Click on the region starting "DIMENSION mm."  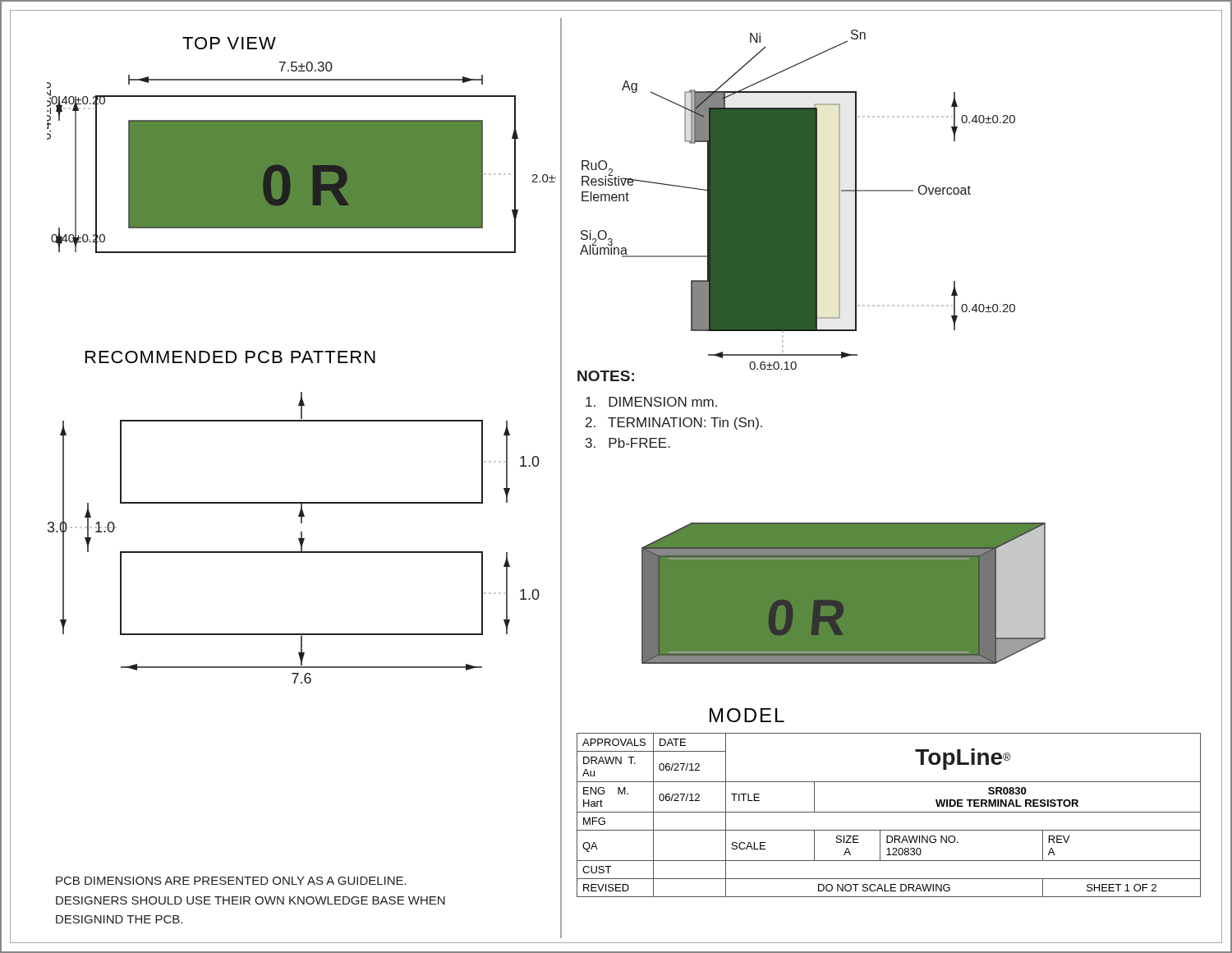tap(652, 402)
